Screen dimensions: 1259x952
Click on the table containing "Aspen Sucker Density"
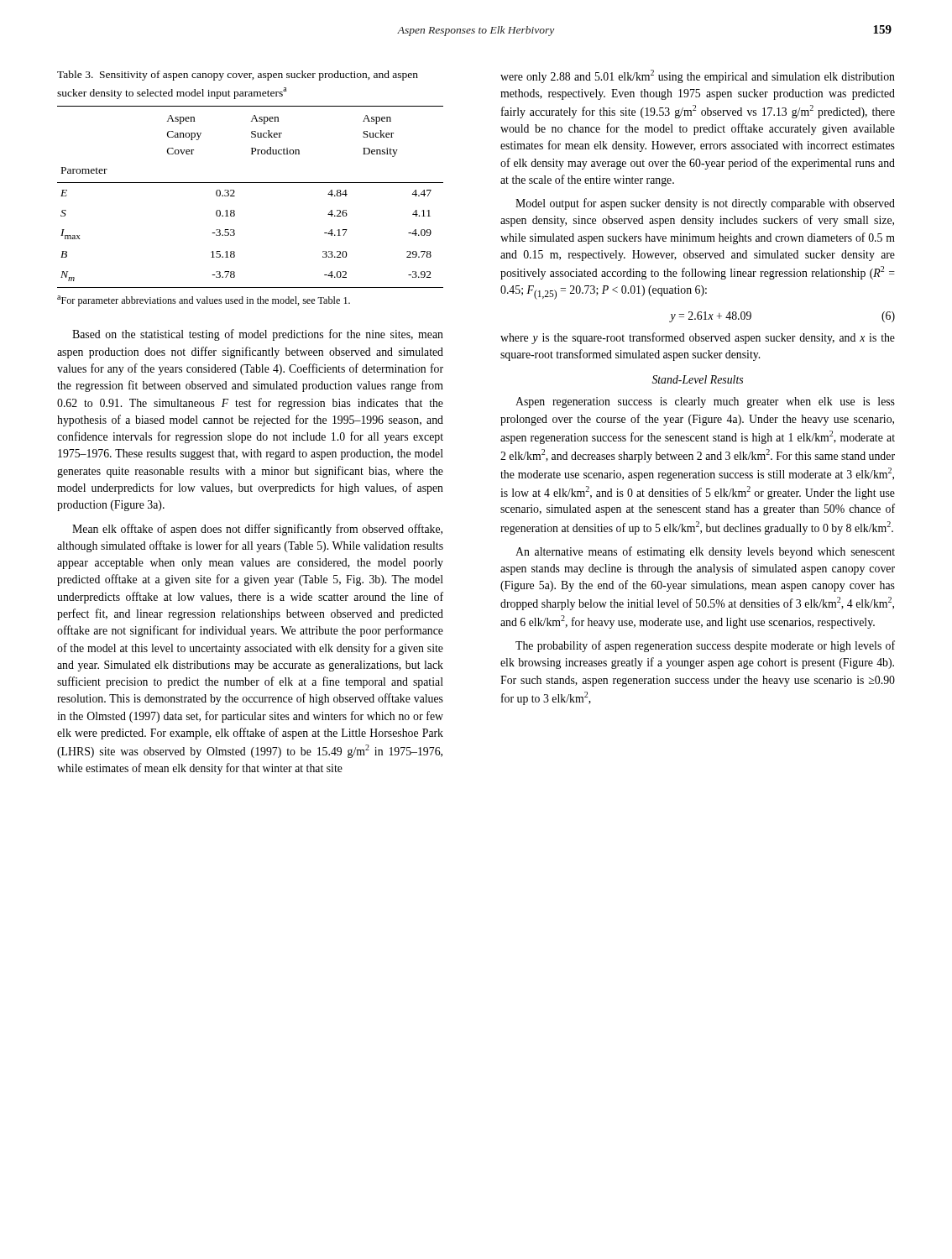pos(250,197)
